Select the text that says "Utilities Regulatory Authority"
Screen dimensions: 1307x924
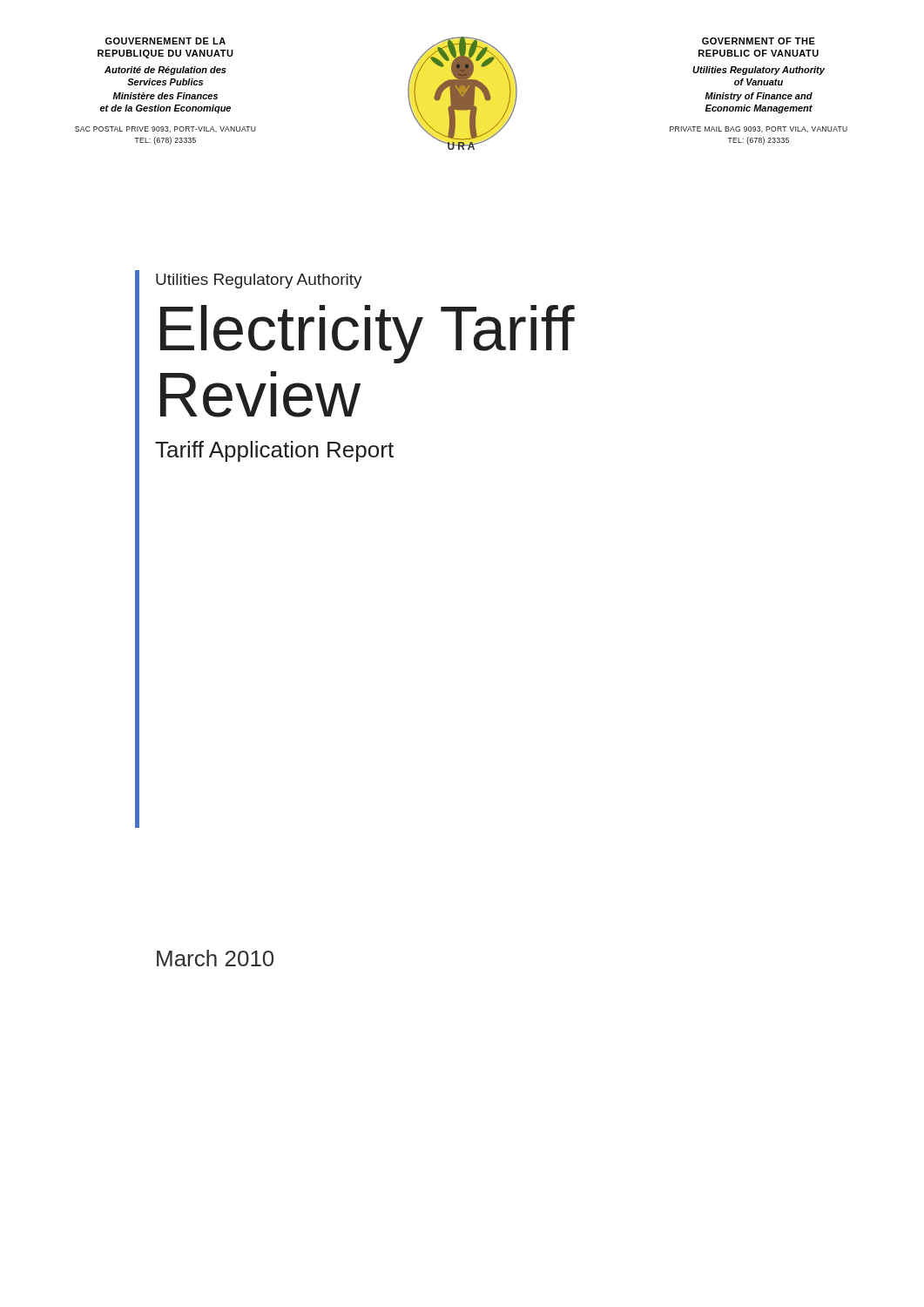click(x=258, y=279)
